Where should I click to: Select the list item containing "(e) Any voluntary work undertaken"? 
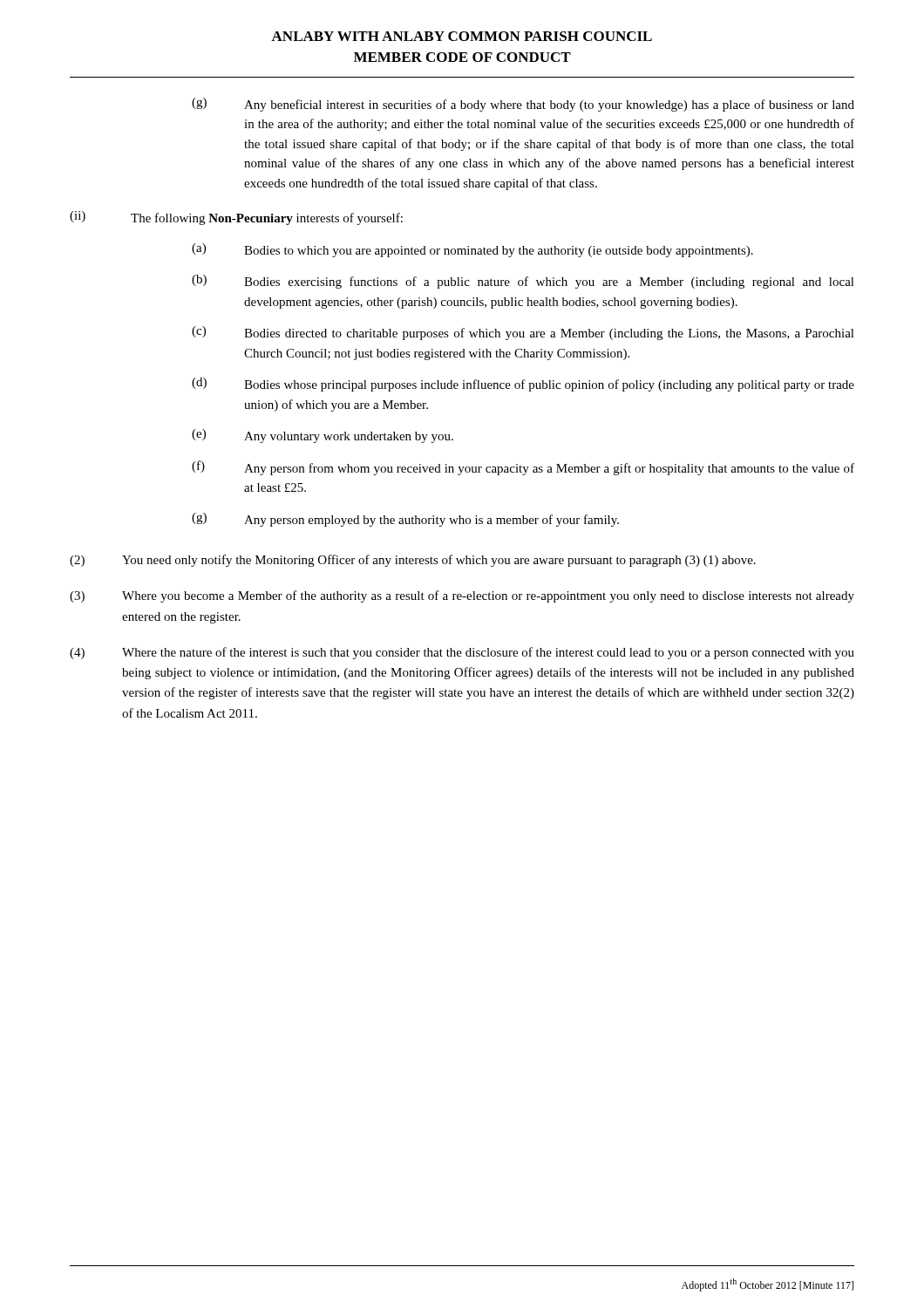(323, 436)
